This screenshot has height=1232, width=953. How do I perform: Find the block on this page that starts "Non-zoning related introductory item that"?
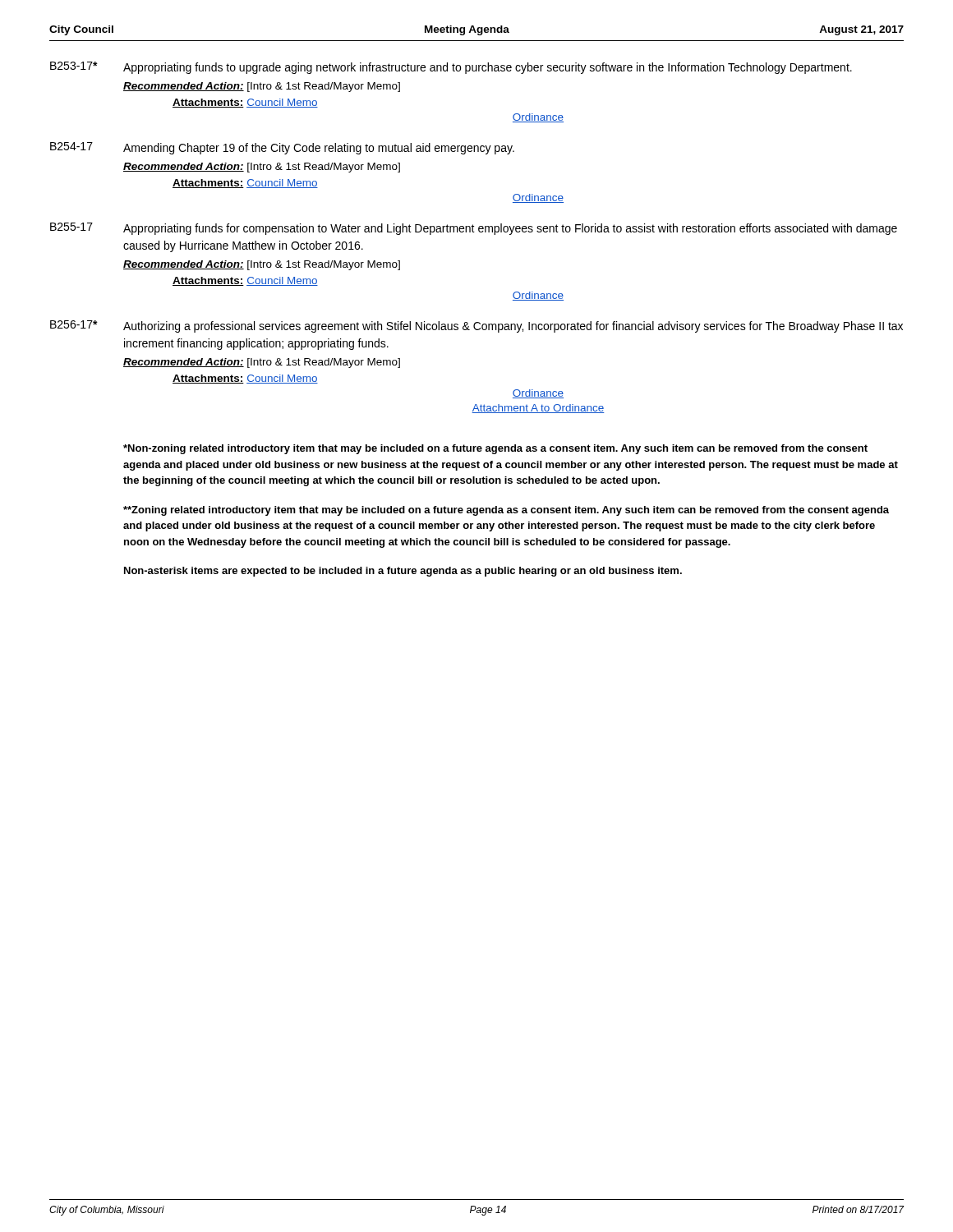(510, 464)
